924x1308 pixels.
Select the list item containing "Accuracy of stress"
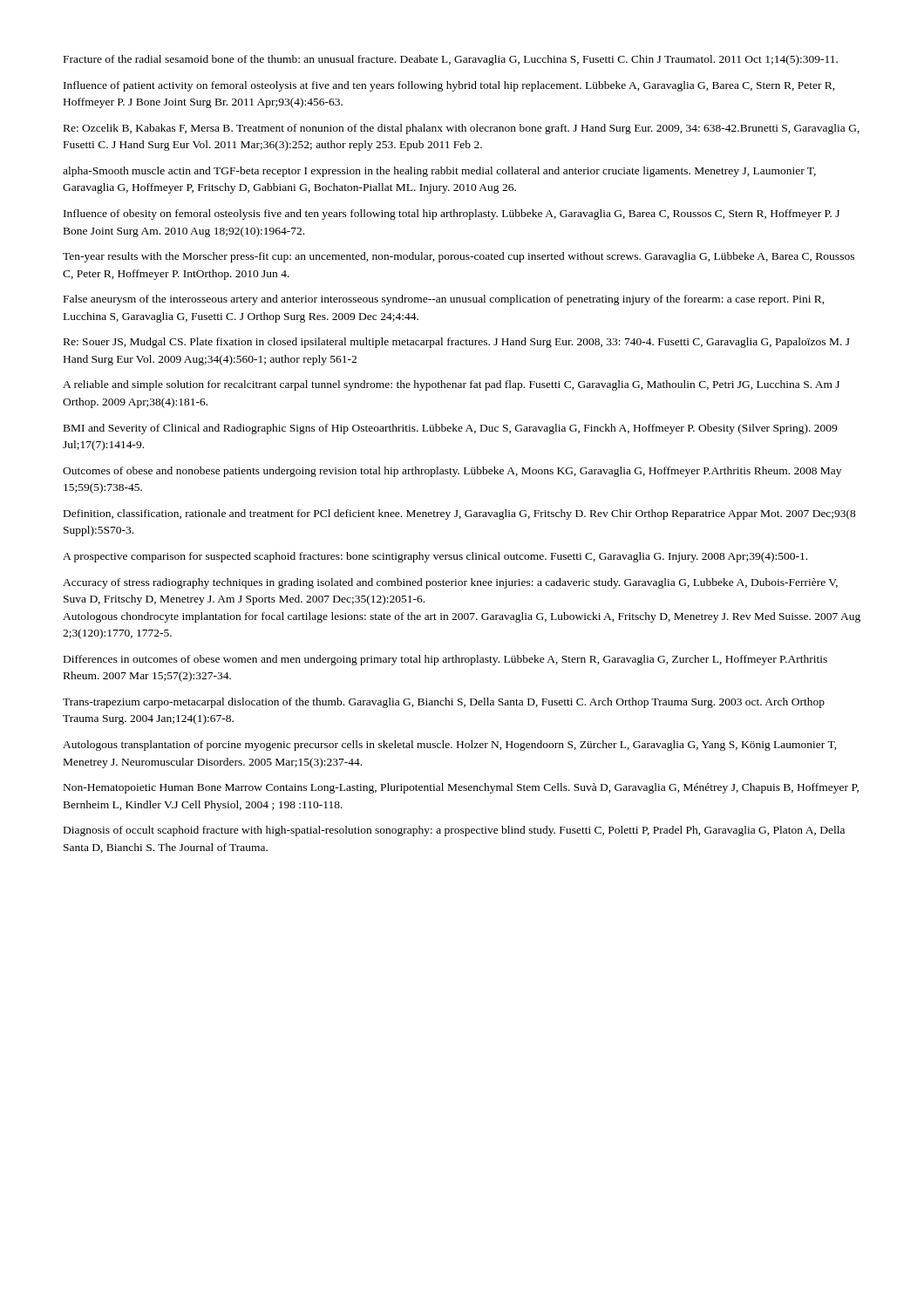point(462,607)
